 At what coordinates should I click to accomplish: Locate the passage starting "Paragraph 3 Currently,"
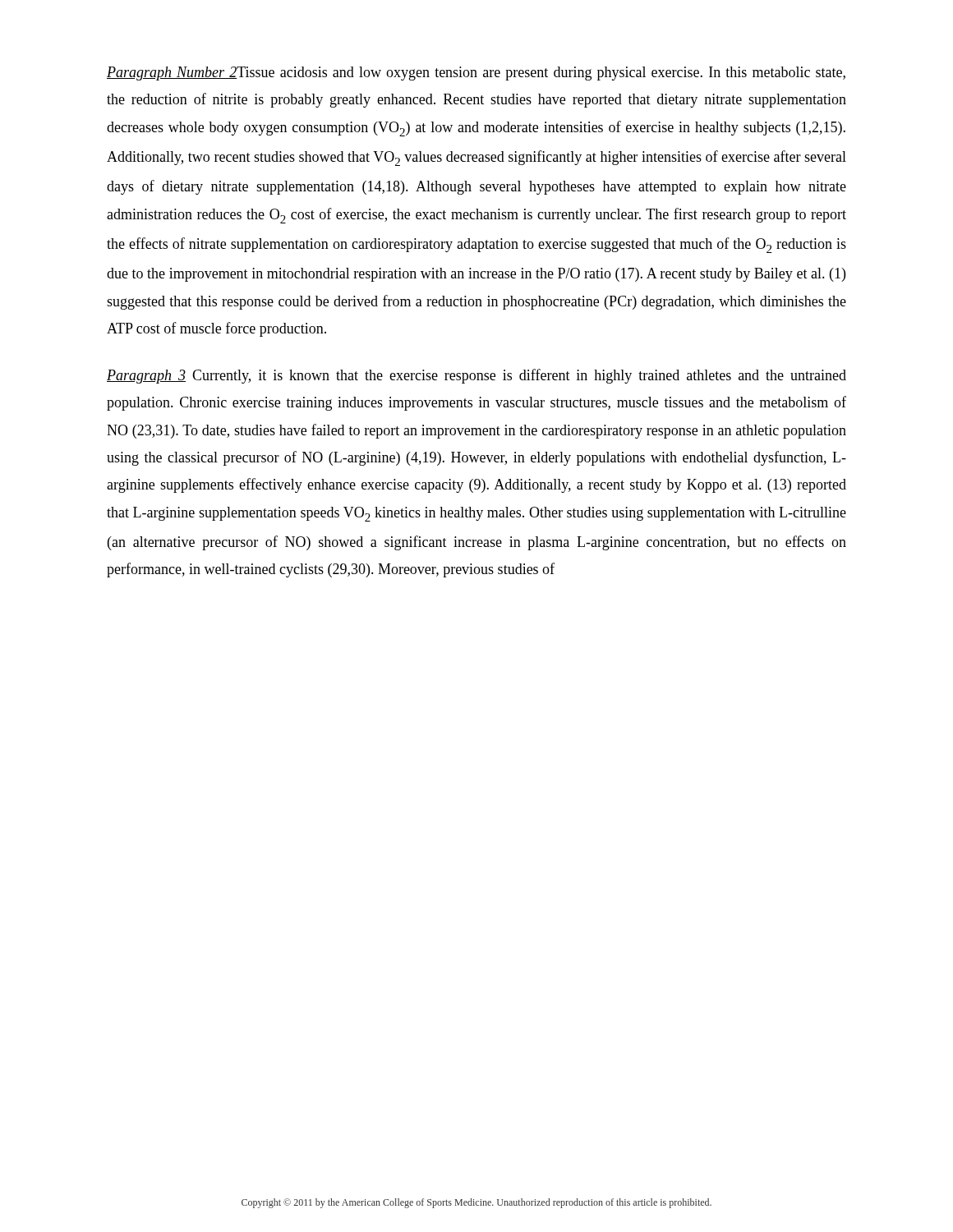pyautogui.click(x=476, y=473)
